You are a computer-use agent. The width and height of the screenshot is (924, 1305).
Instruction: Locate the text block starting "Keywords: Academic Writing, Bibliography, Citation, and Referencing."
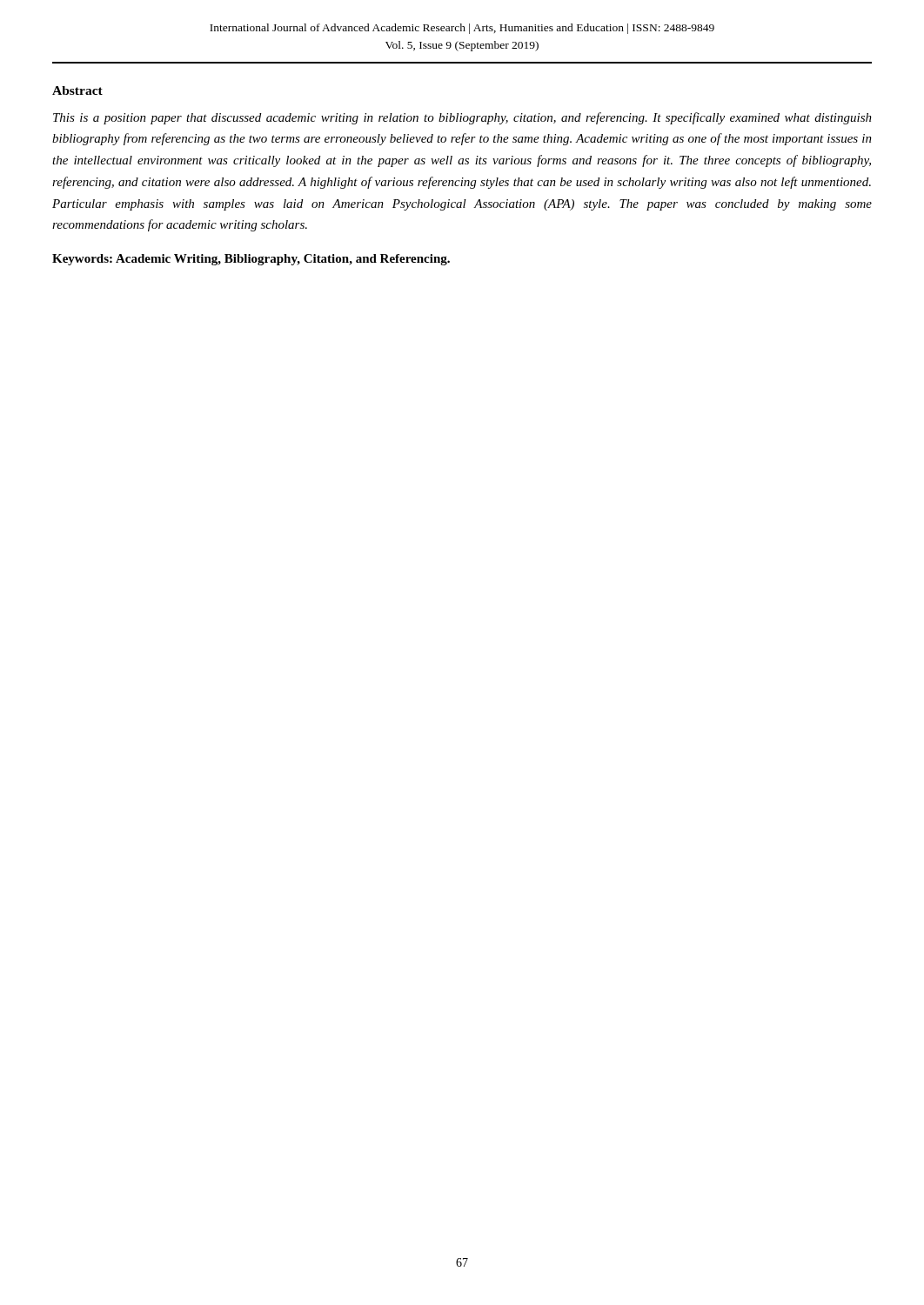point(251,258)
